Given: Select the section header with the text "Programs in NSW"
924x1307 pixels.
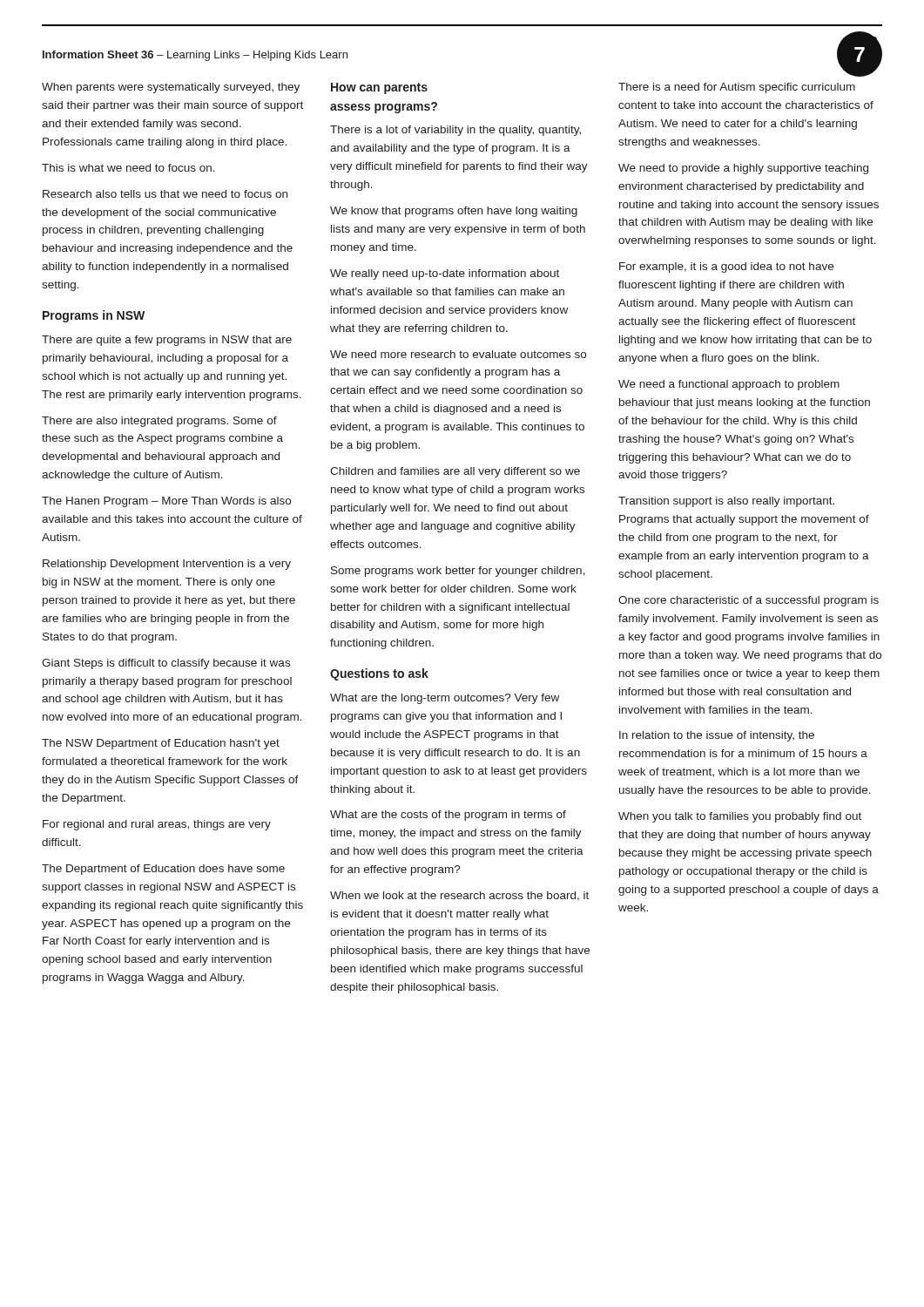Looking at the screenshot, I should click(93, 316).
